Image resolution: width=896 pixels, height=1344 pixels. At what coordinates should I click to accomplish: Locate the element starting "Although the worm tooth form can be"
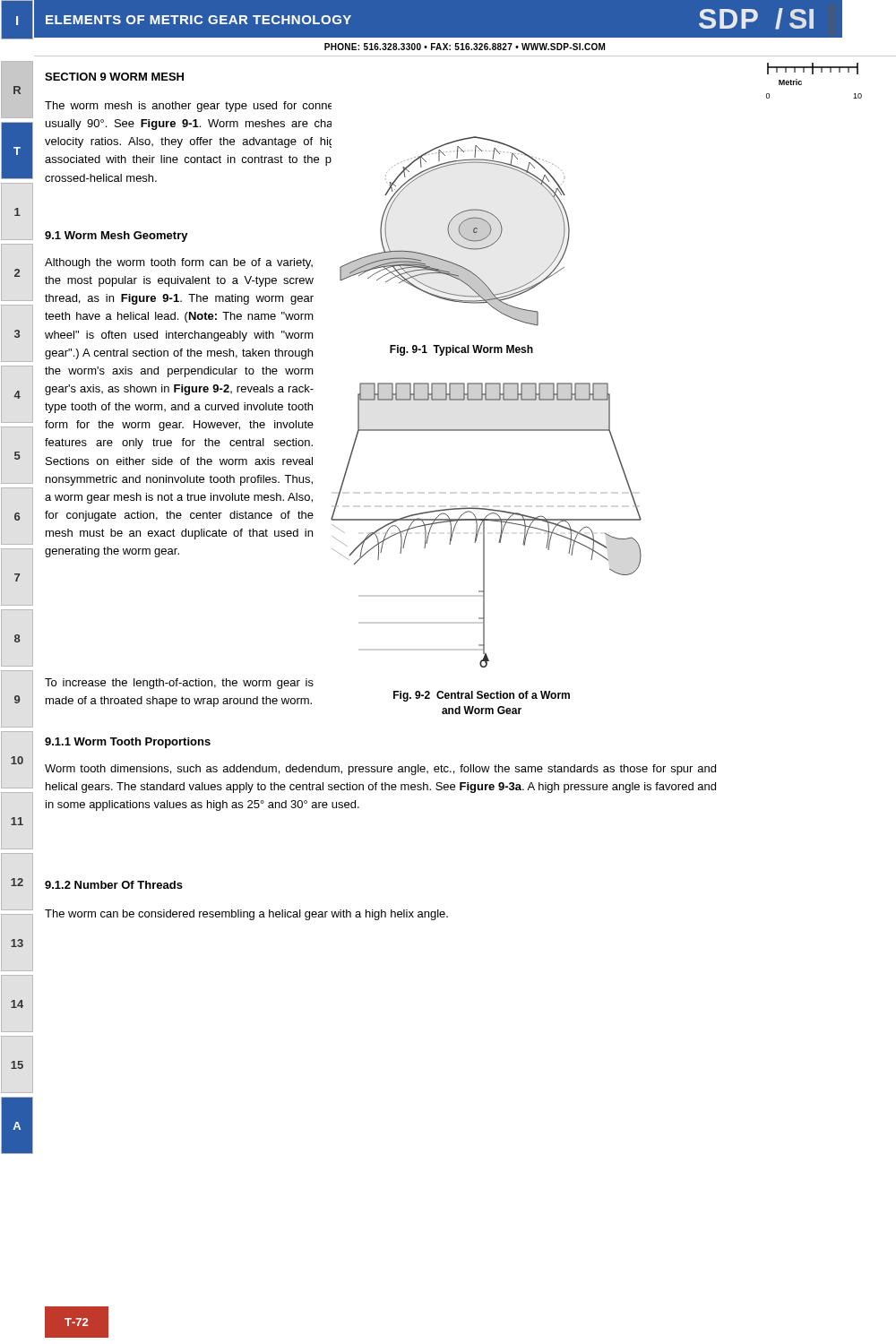click(x=179, y=406)
